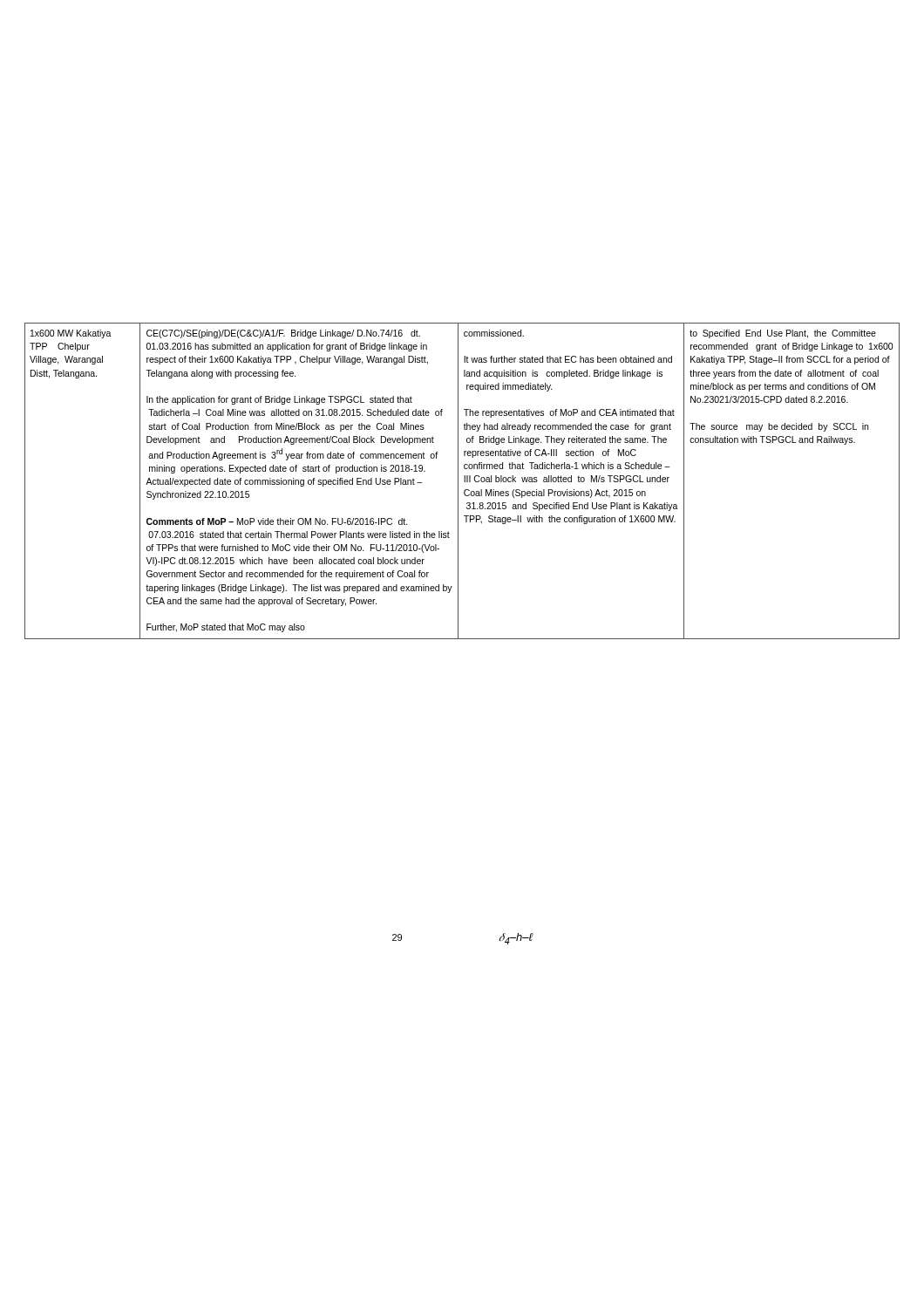Select the table that reads "commissioned. It was"
The height and width of the screenshot is (1308, 924).
click(462, 481)
